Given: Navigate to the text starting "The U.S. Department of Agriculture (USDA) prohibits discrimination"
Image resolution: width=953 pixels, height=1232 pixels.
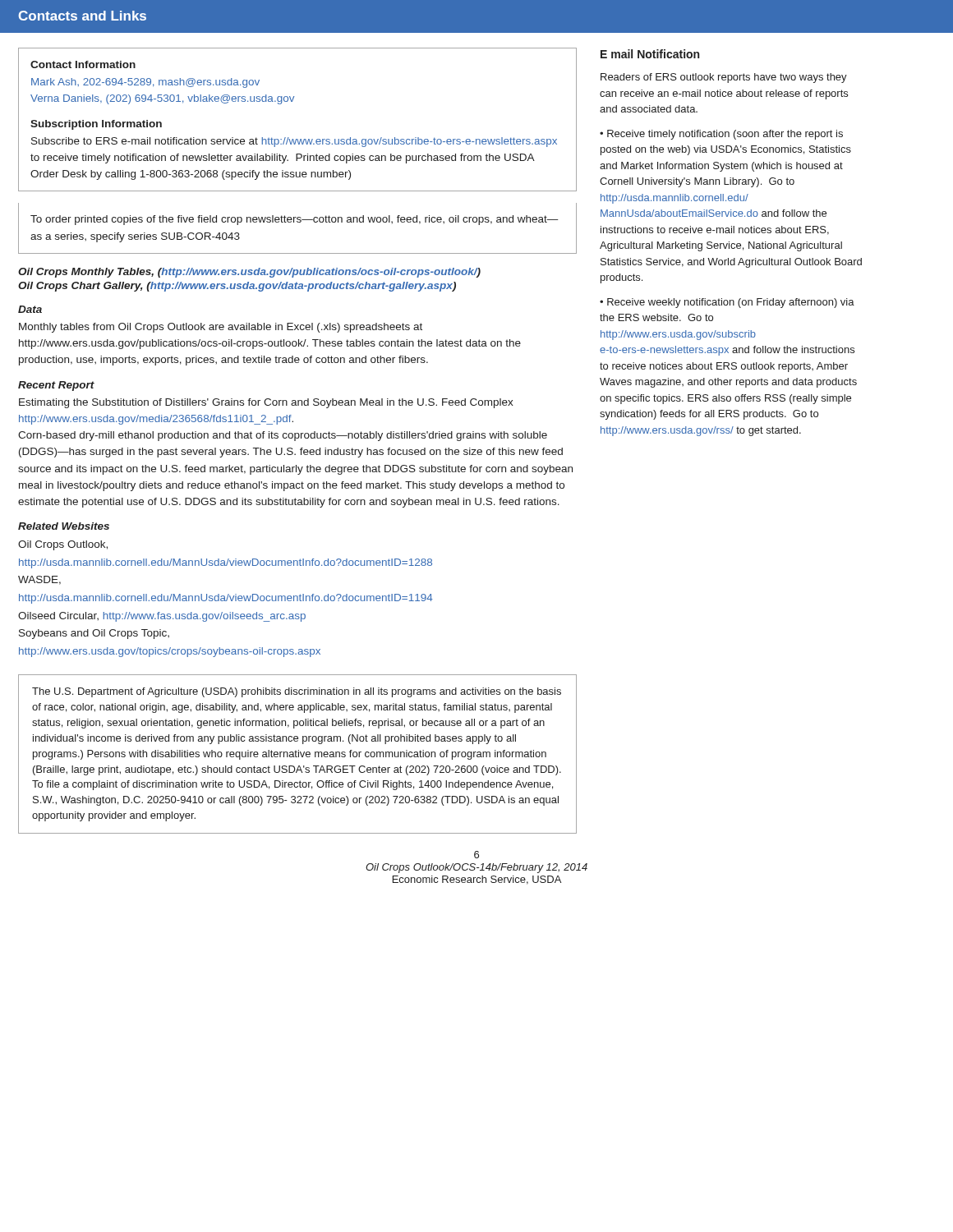Looking at the screenshot, I should pos(297,753).
